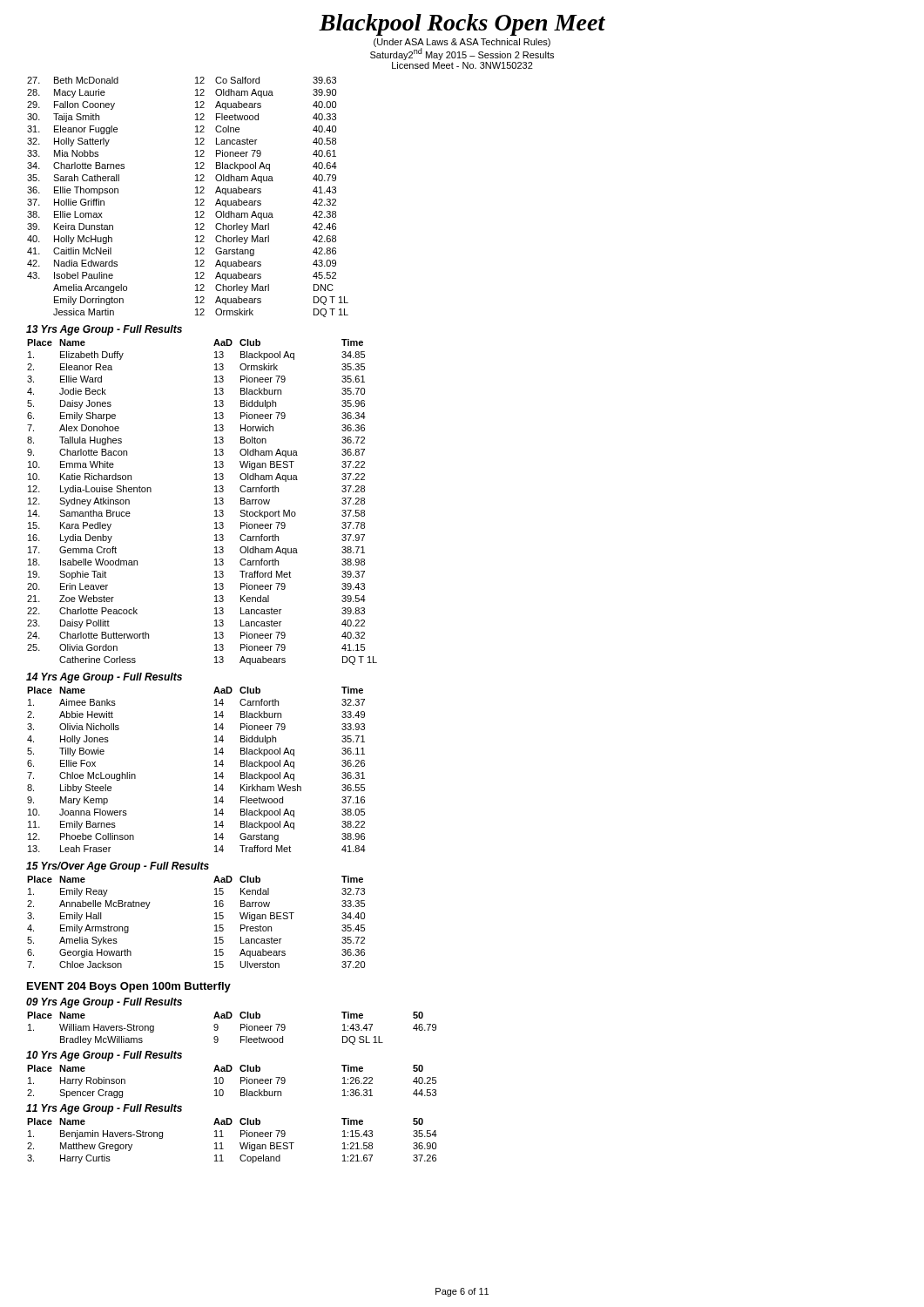Click on the table containing "Harry Robinson"
Viewport: 924px width, 1307px height.
pos(462,1080)
